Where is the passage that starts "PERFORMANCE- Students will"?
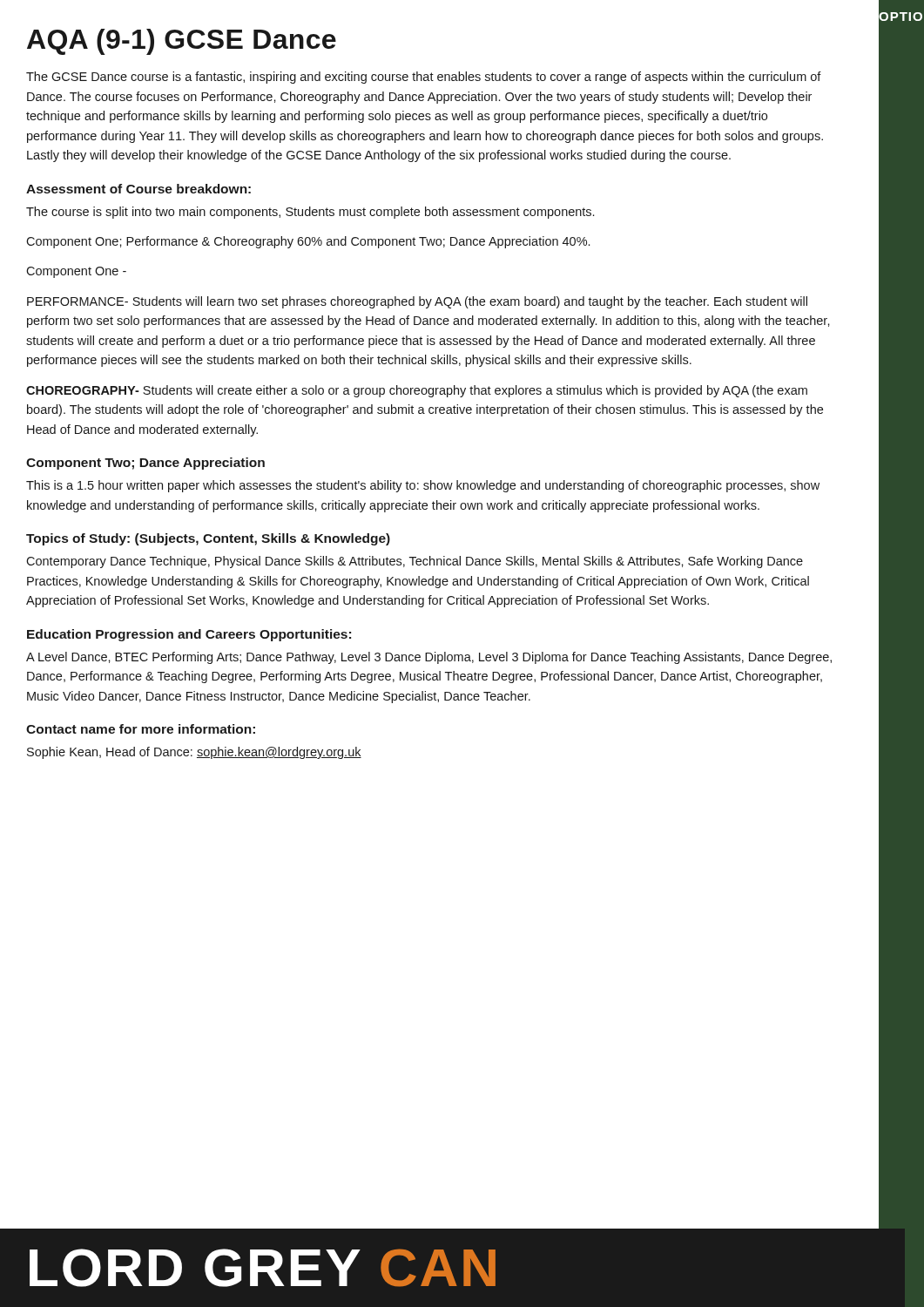This screenshot has width=924, height=1307. (428, 331)
